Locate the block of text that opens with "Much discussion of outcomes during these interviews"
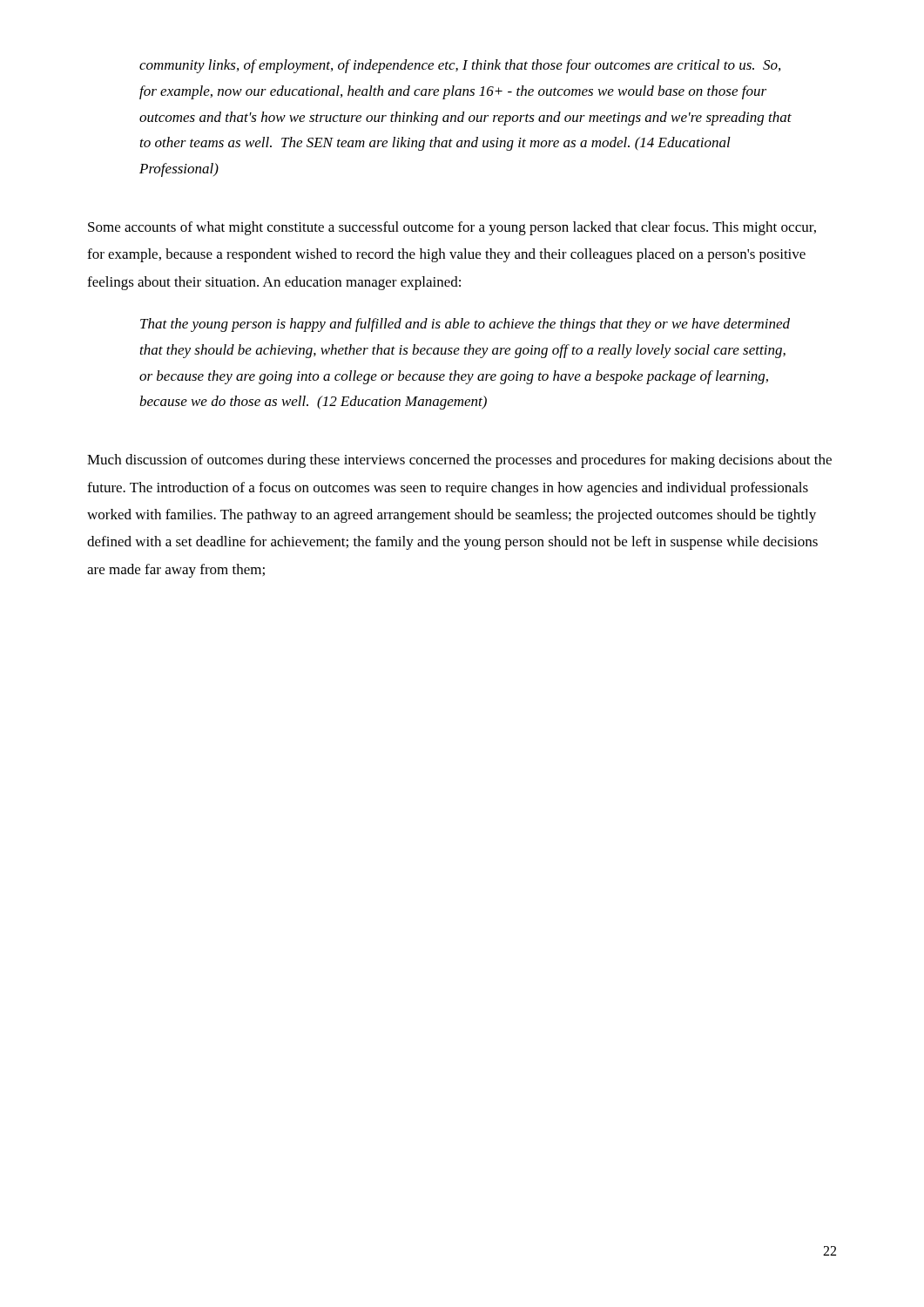Image resolution: width=924 pixels, height=1307 pixels. 462,515
